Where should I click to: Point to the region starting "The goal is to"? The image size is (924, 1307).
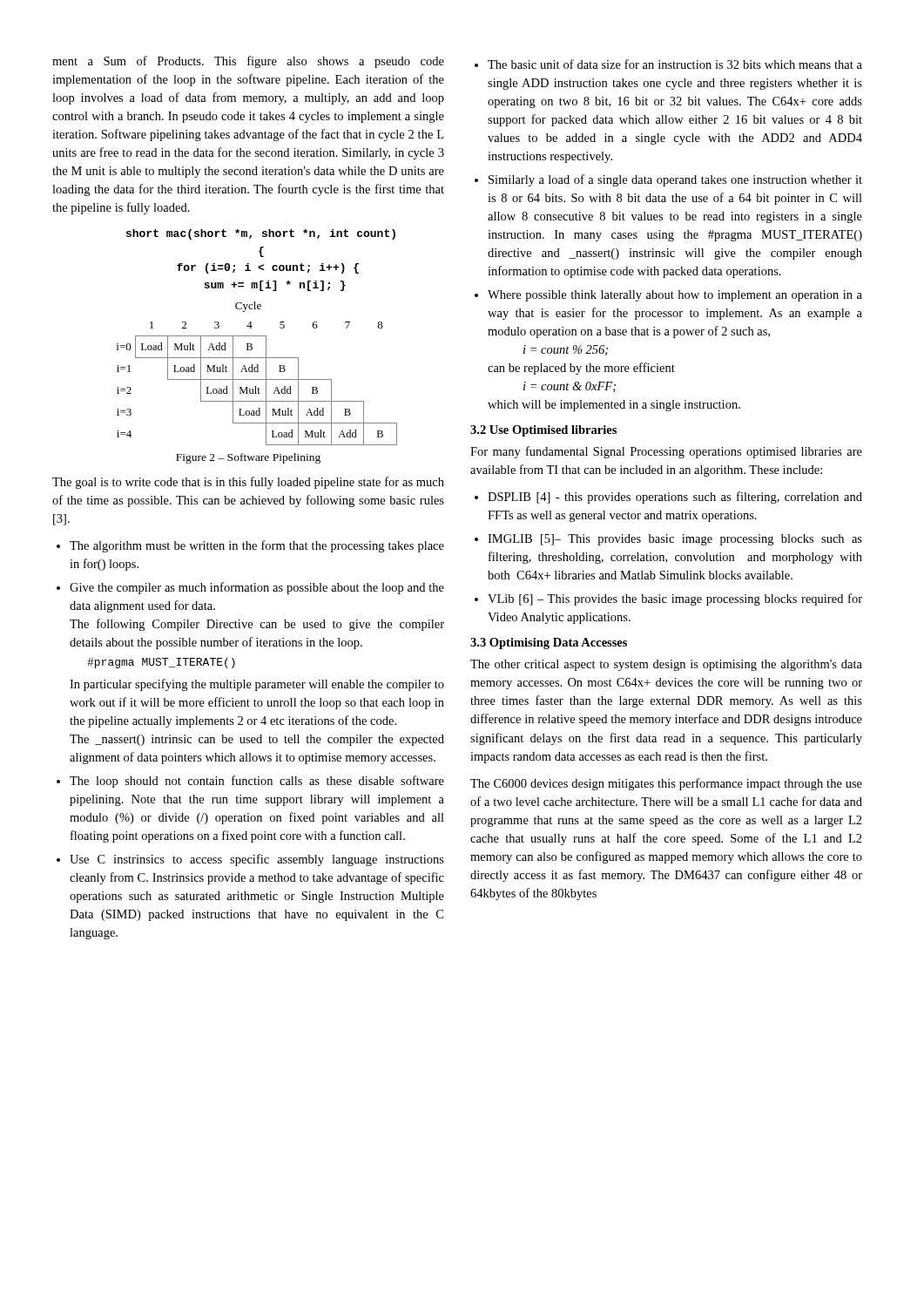tap(248, 501)
